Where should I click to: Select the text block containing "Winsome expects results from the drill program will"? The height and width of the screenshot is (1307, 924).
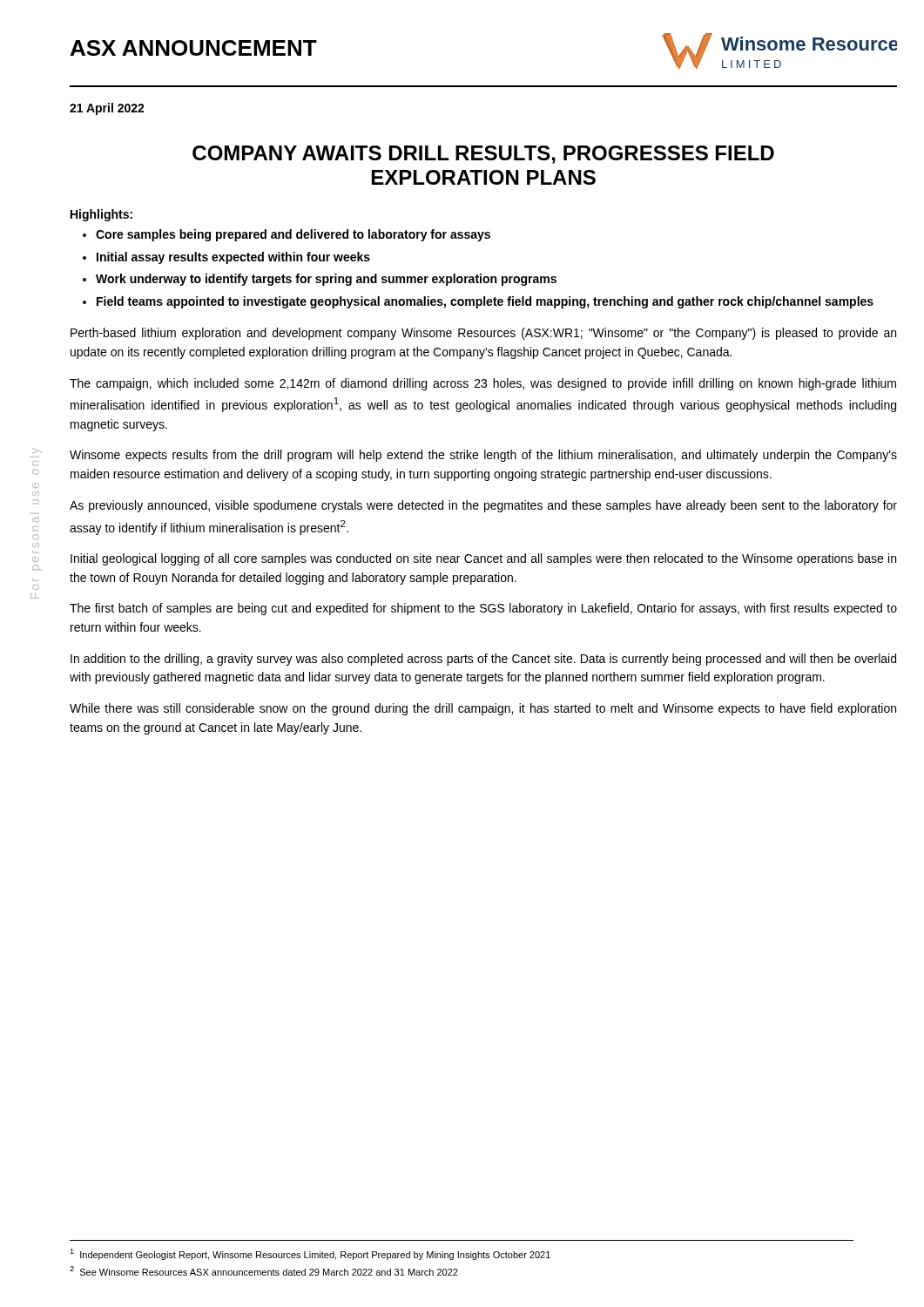tap(483, 465)
